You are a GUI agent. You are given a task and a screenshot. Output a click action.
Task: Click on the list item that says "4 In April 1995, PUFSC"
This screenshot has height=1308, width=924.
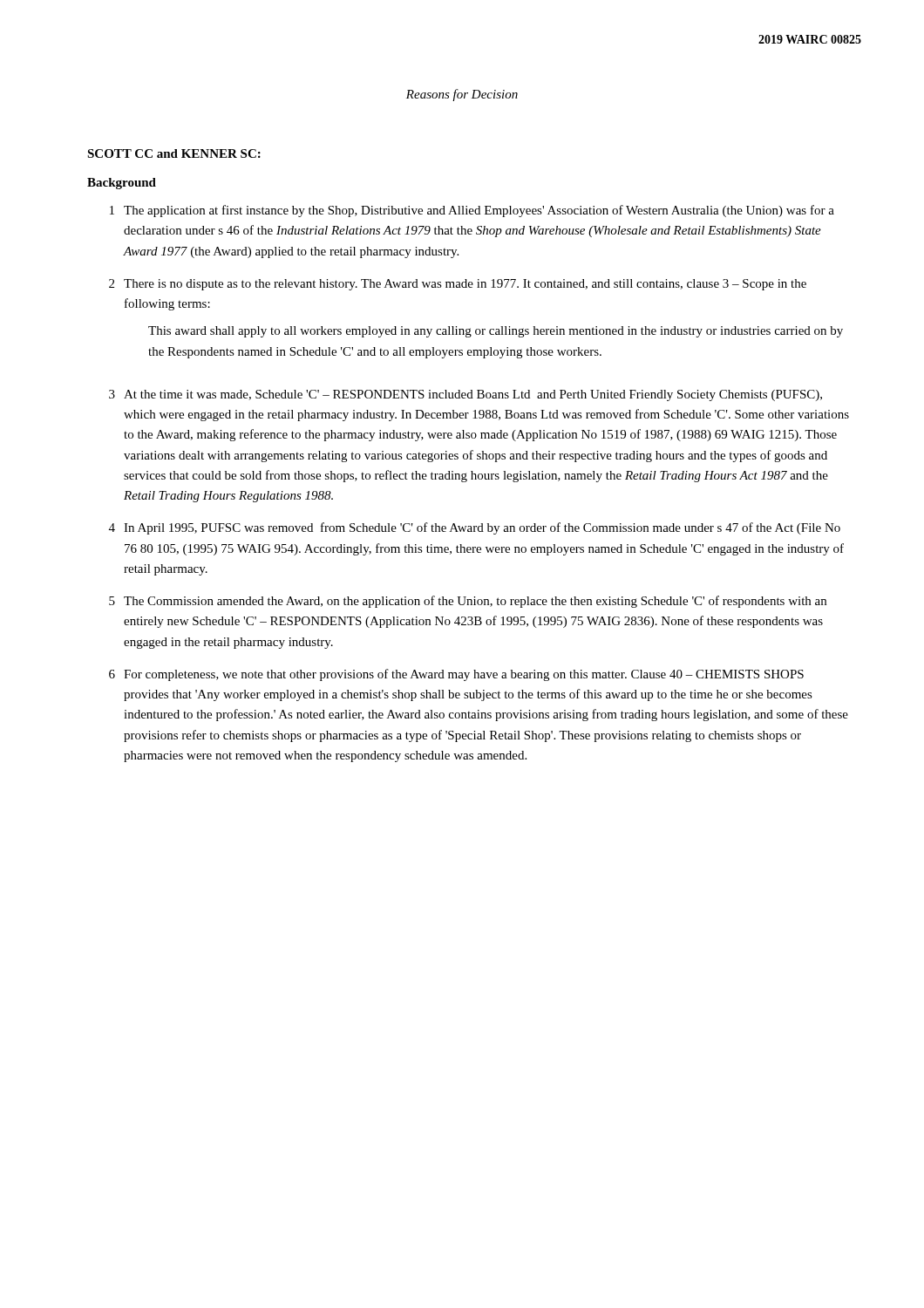(469, 549)
